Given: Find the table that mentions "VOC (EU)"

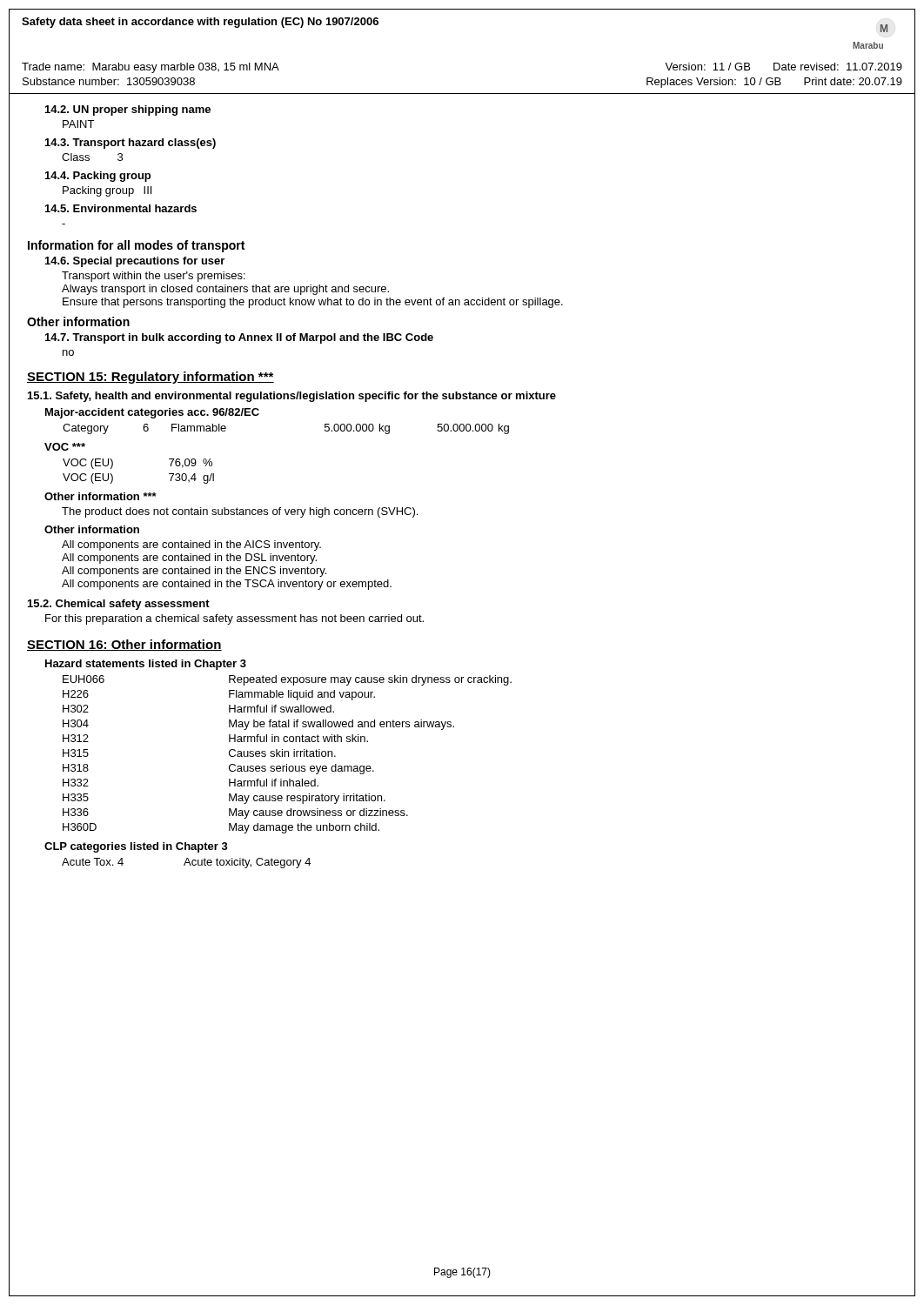Looking at the screenshot, I should (x=479, y=470).
